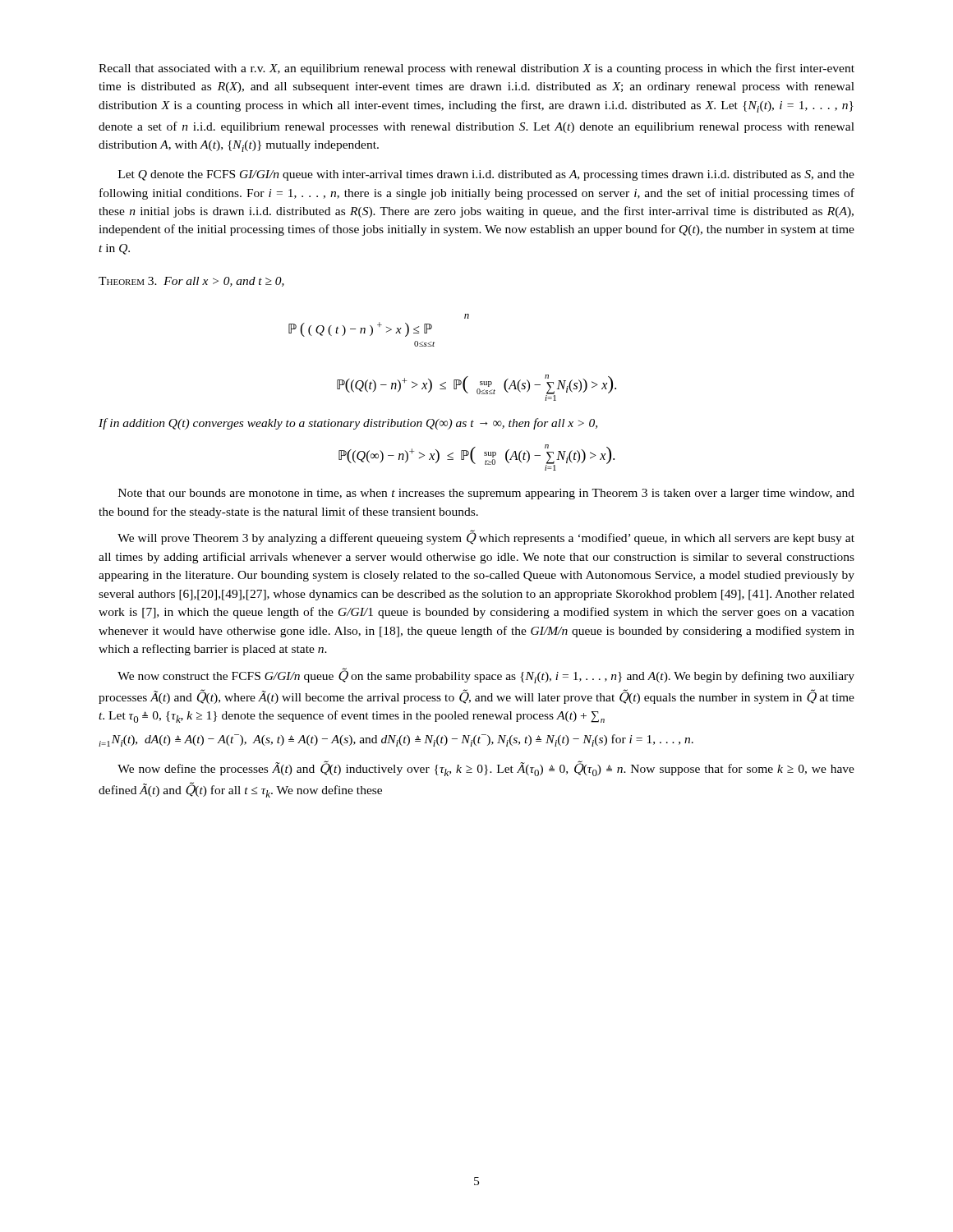
Task: Locate the block of text that opens with "Let Q denote the"
Action: (476, 211)
